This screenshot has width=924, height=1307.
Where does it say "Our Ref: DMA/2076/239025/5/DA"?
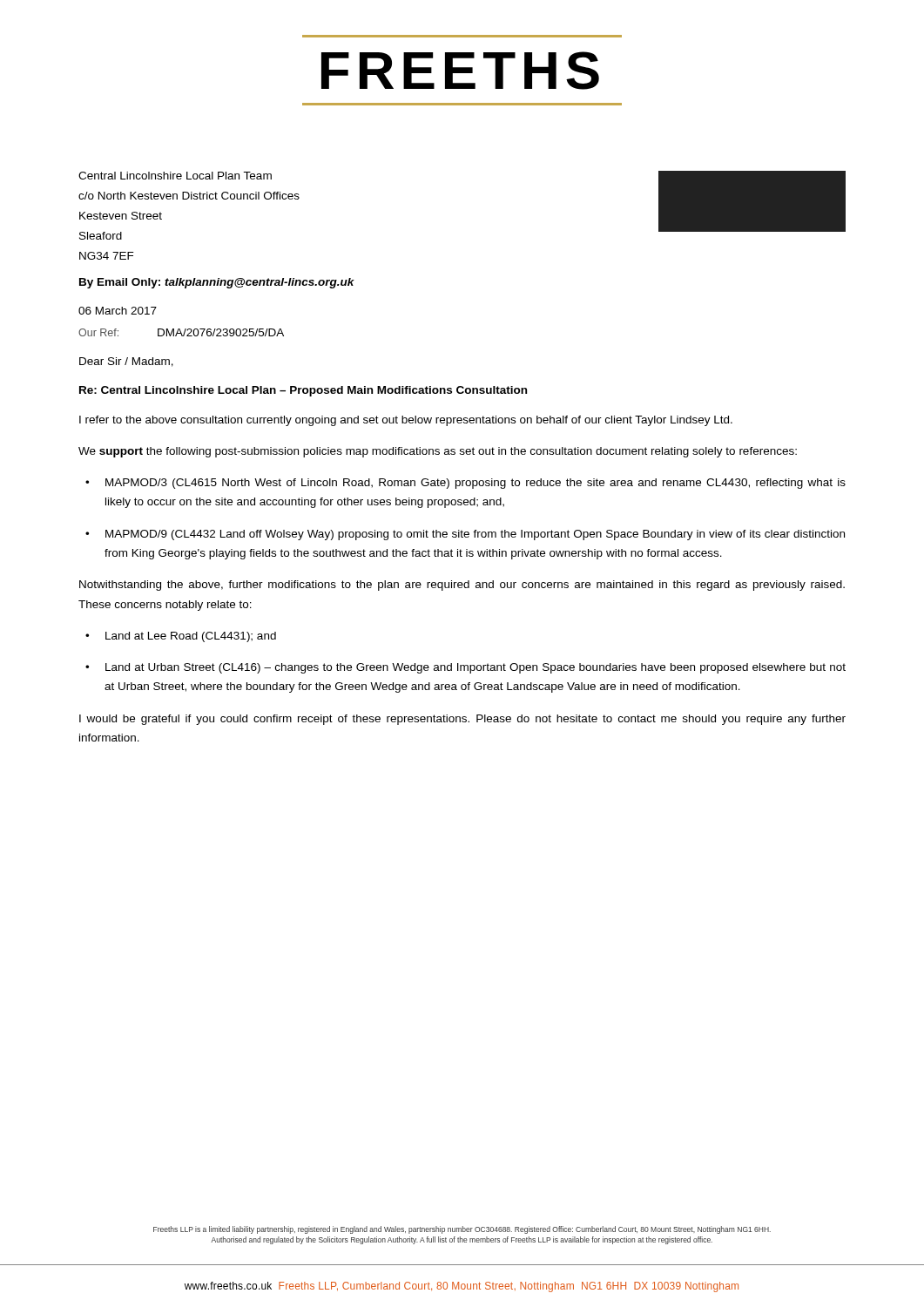coord(181,332)
